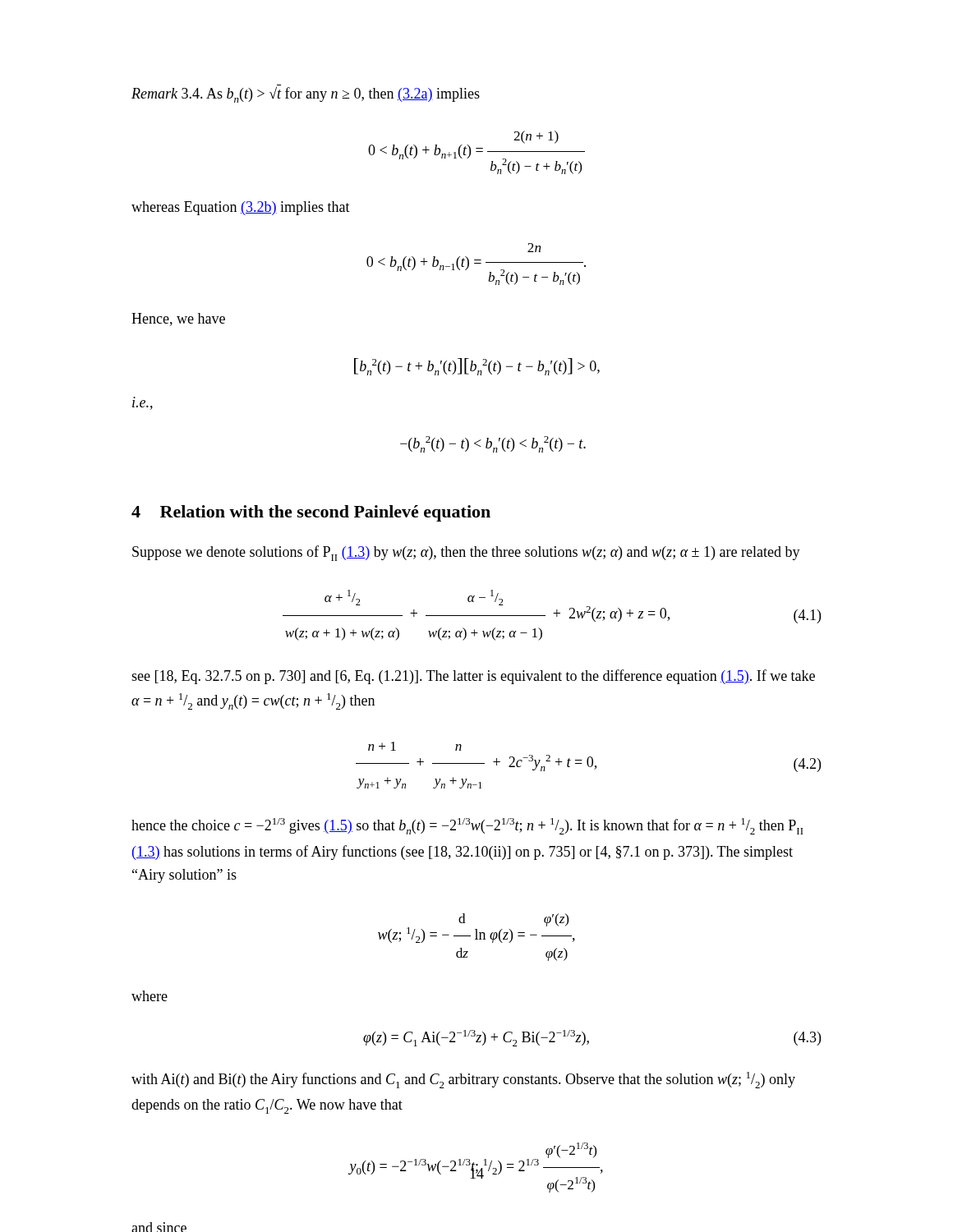This screenshot has height=1232, width=953.
Task: Select the formula that reads "n + 1 yn+1 + yn + n"
Action: click(476, 764)
